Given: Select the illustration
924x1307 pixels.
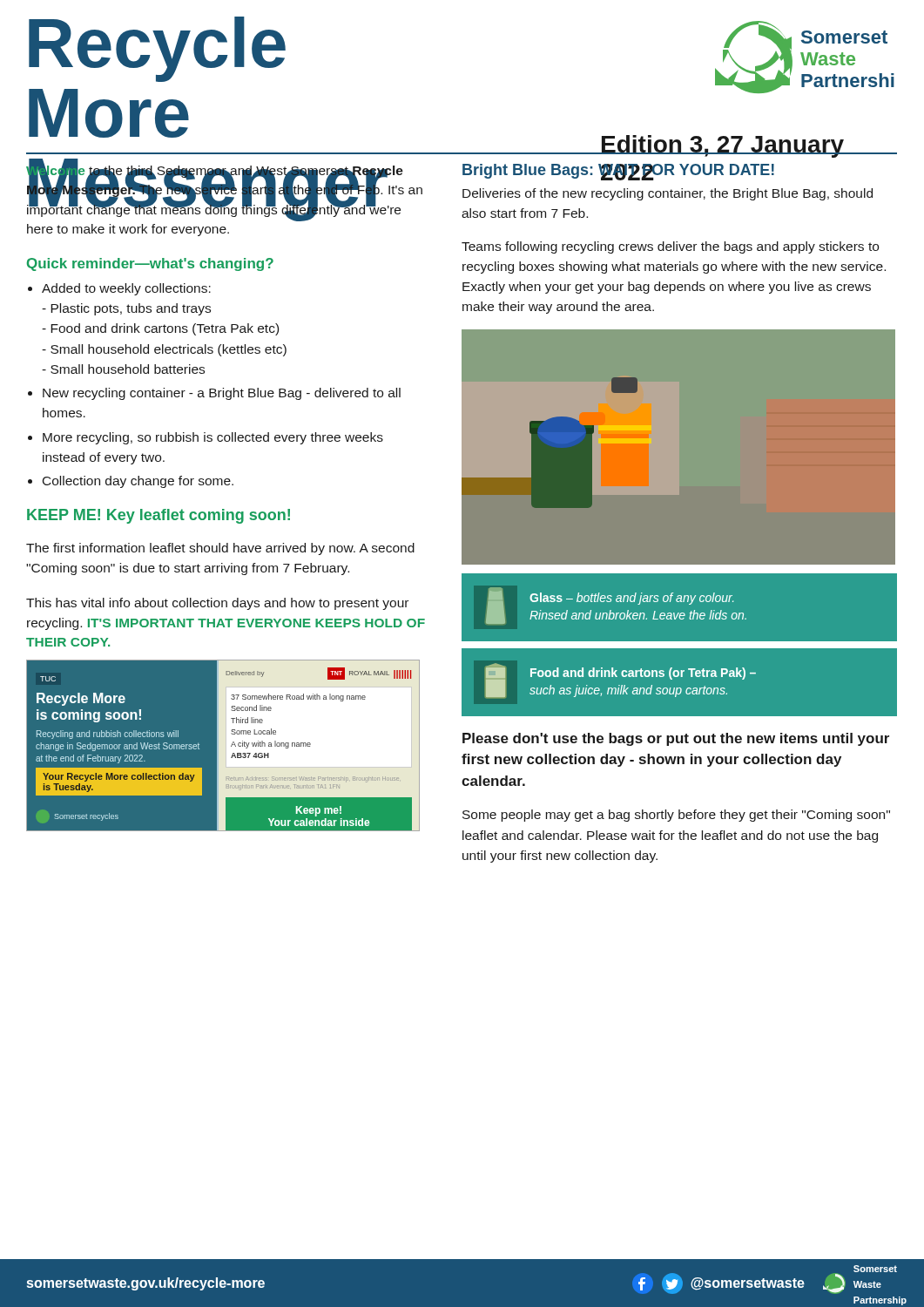Looking at the screenshot, I should pos(223,745).
